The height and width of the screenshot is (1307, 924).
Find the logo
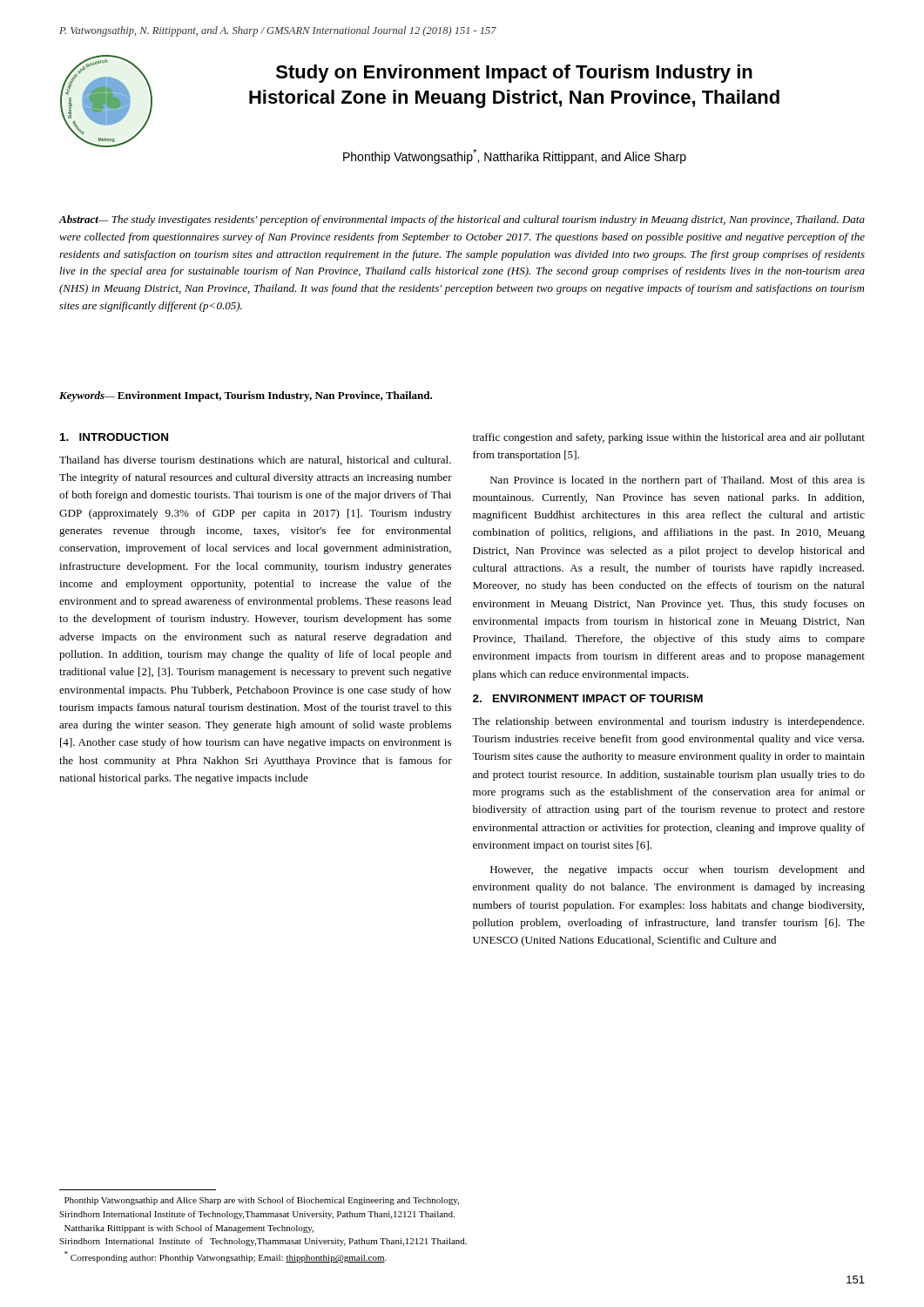[x=106, y=101]
